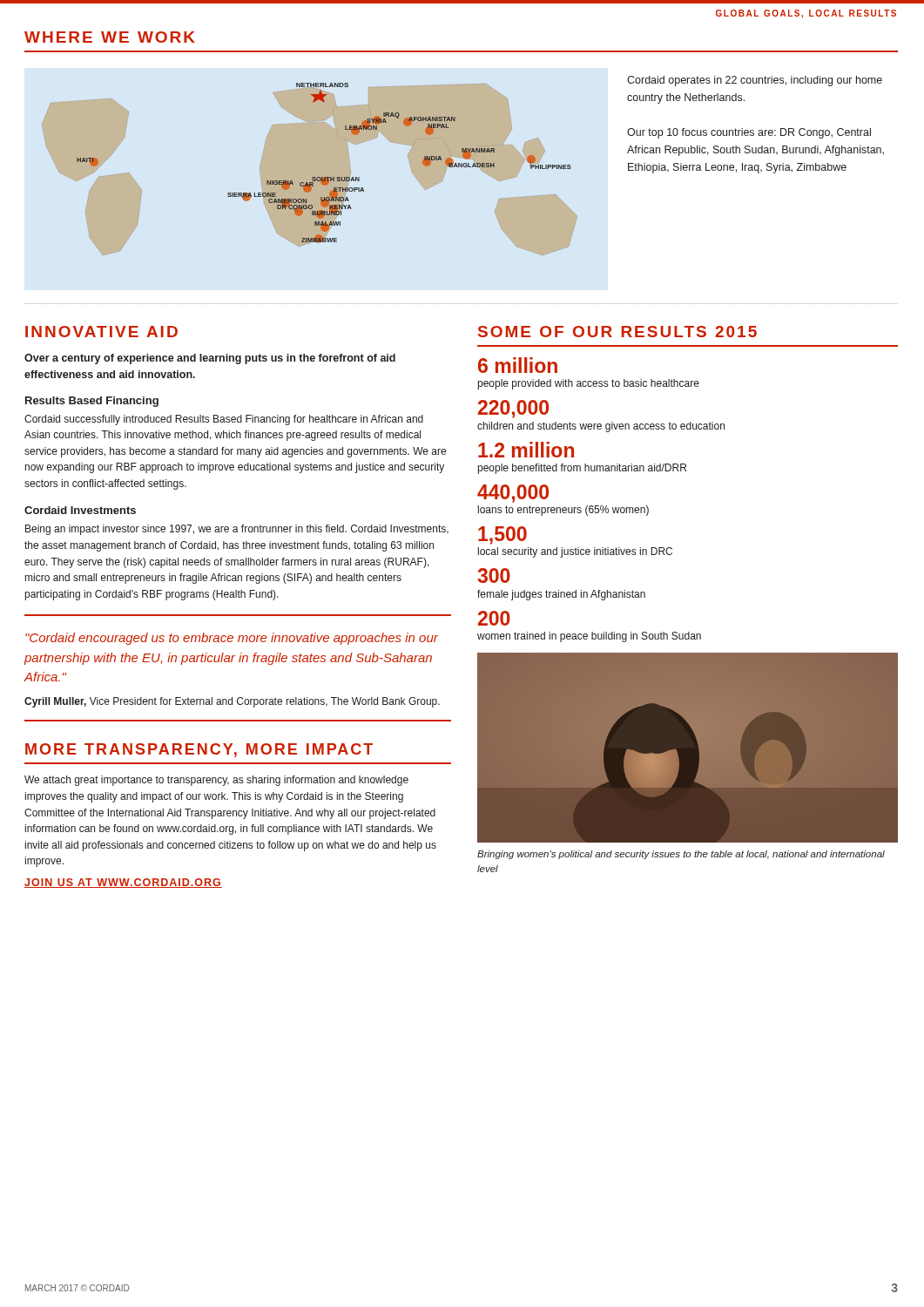Click on the text starting "WHERE WE WORK"
The image size is (924, 1307).
461,40
